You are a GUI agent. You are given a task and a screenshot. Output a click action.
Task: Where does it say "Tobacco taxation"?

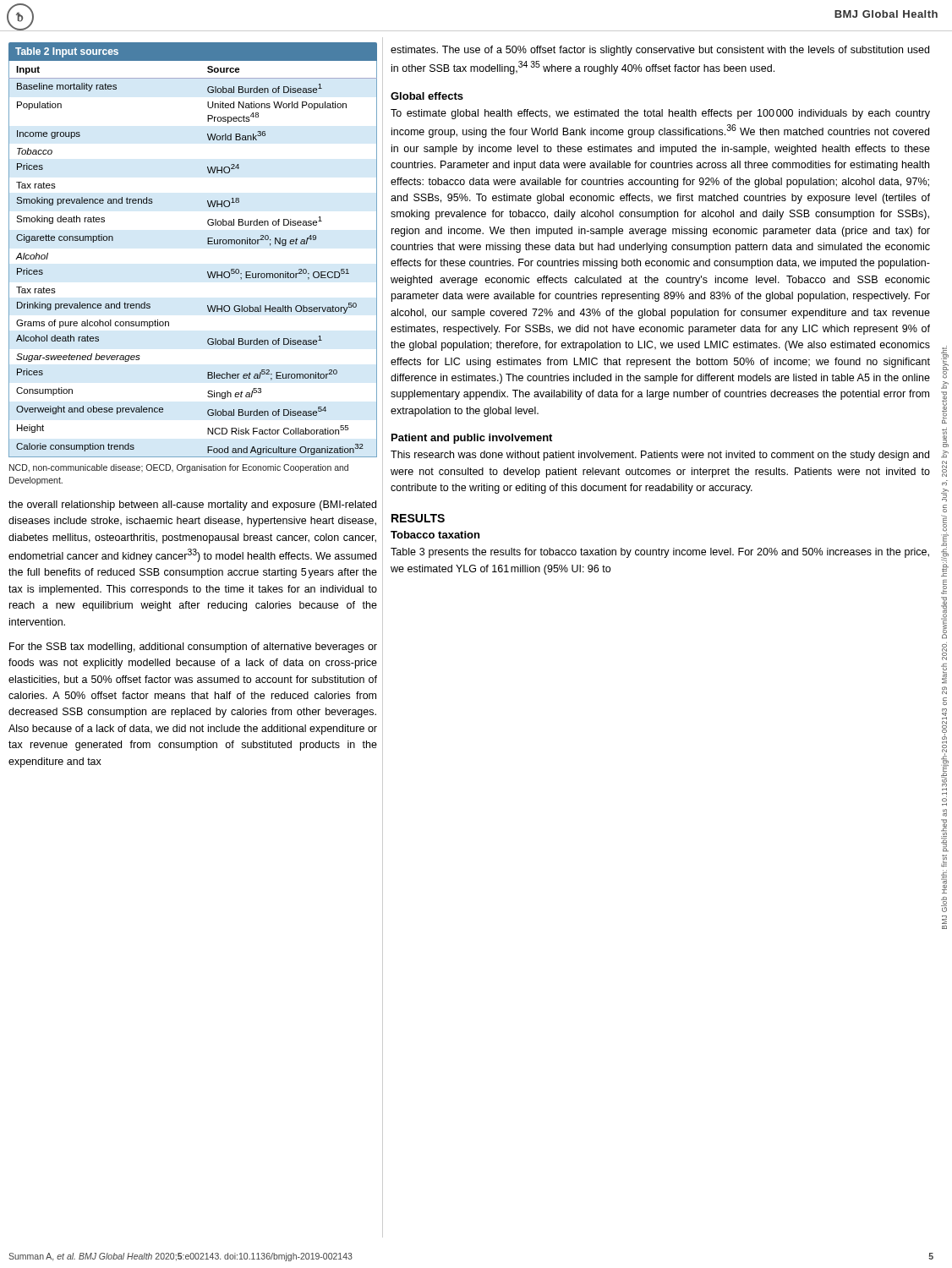pos(435,535)
